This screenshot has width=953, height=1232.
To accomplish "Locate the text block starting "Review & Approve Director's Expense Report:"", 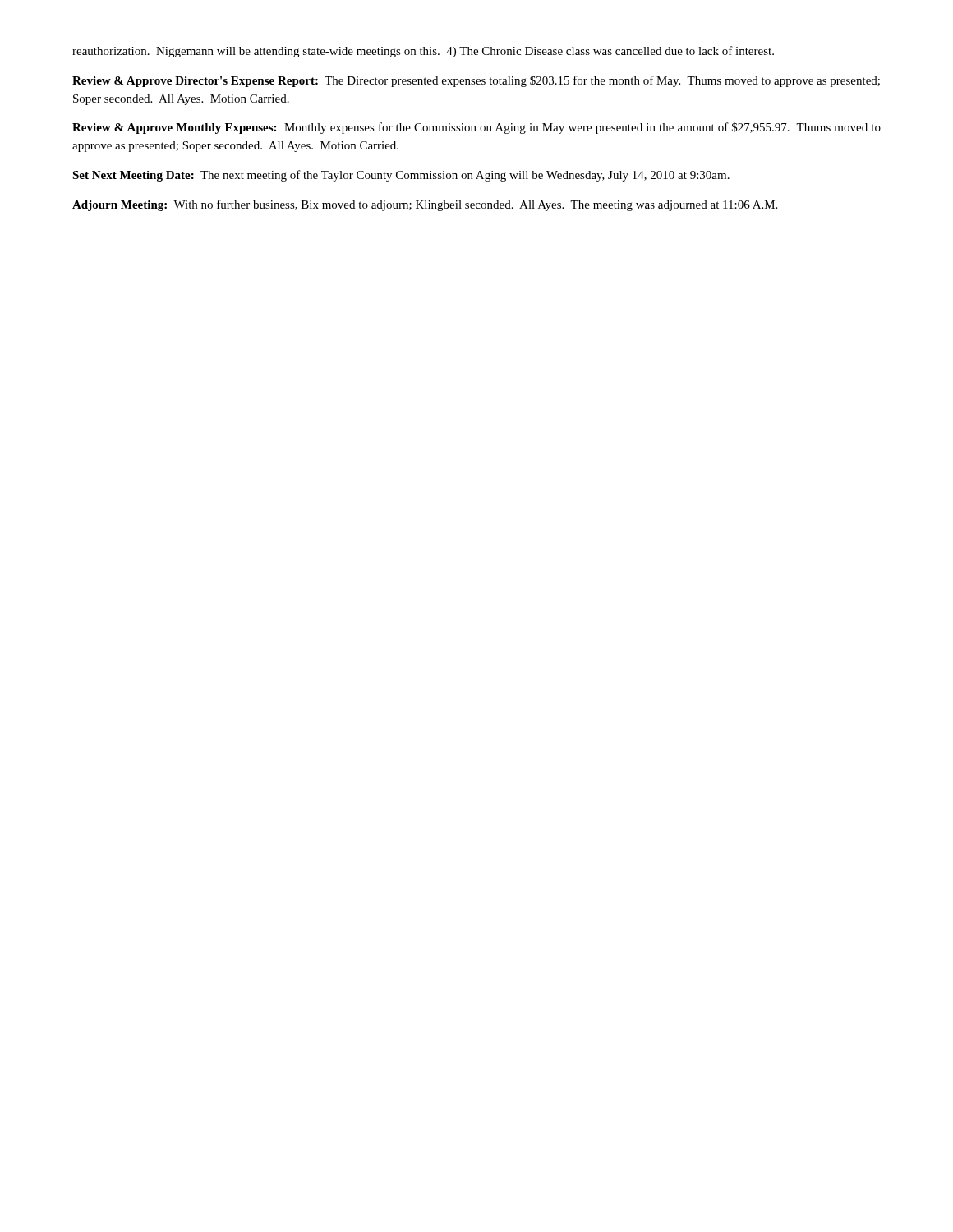I will tap(476, 89).
